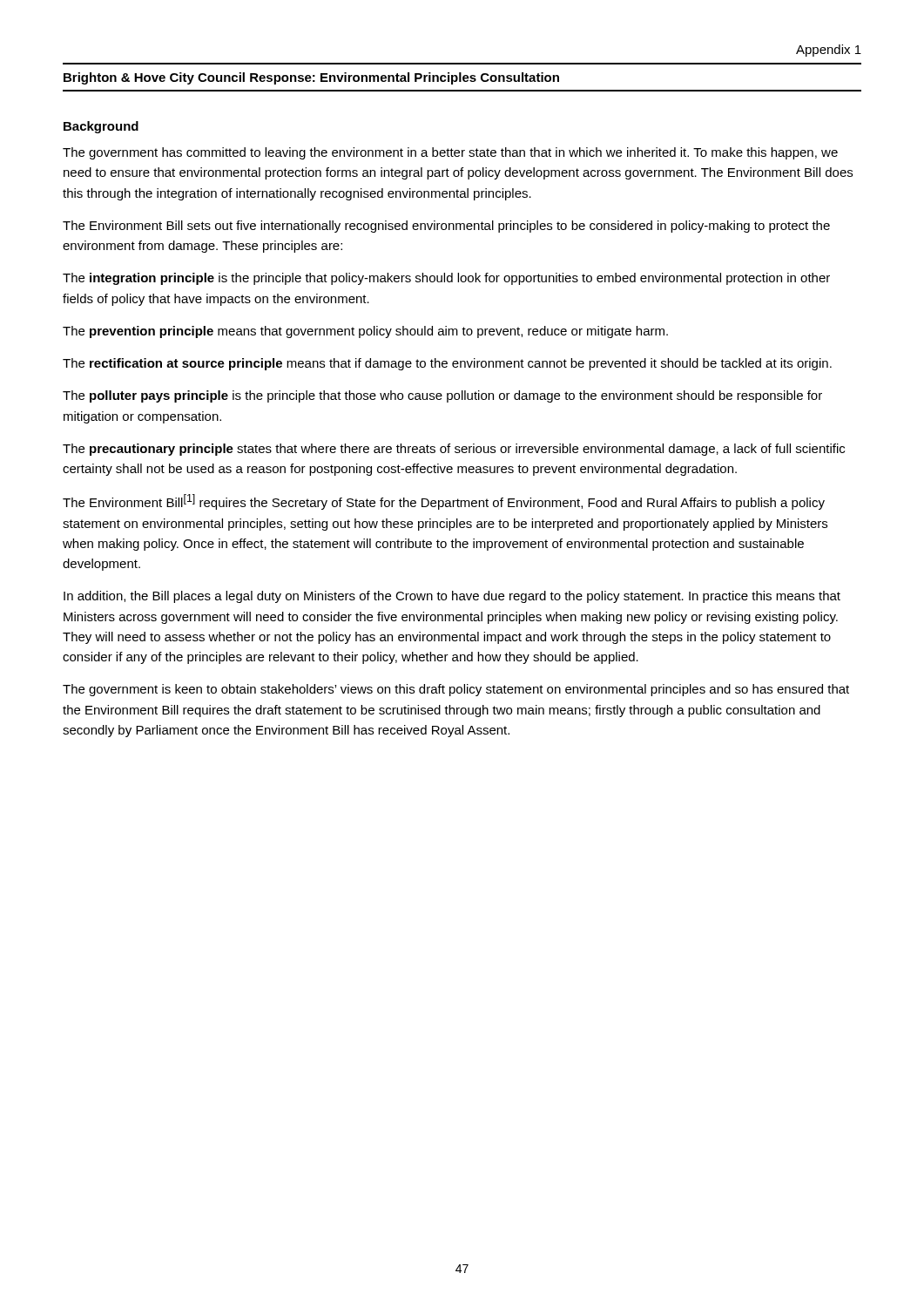Image resolution: width=924 pixels, height=1307 pixels.
Task: Point to the element starting "The polluter pays"
Action: tap(443, 405)
